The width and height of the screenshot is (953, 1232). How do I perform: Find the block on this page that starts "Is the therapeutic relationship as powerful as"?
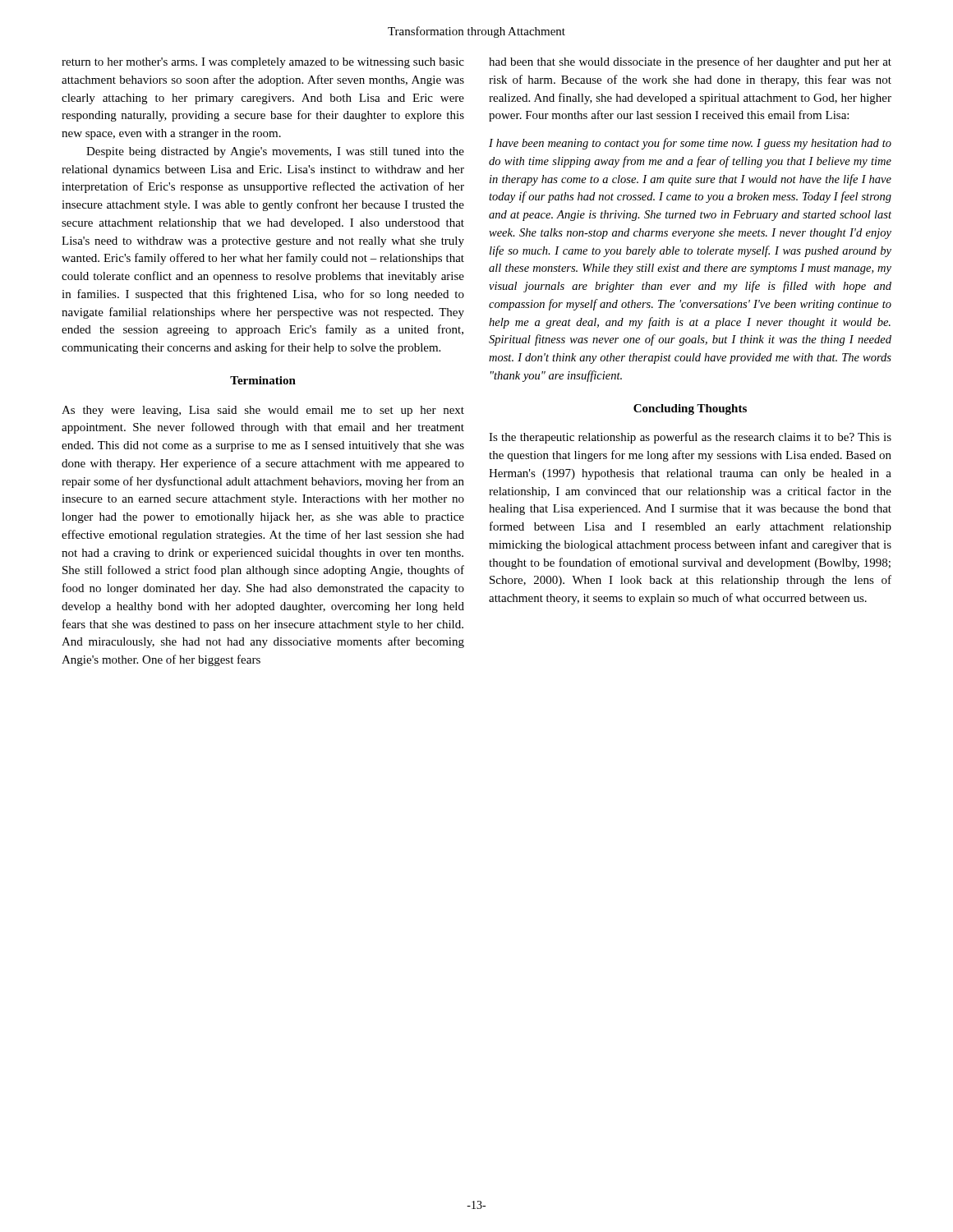click(690, 518)
